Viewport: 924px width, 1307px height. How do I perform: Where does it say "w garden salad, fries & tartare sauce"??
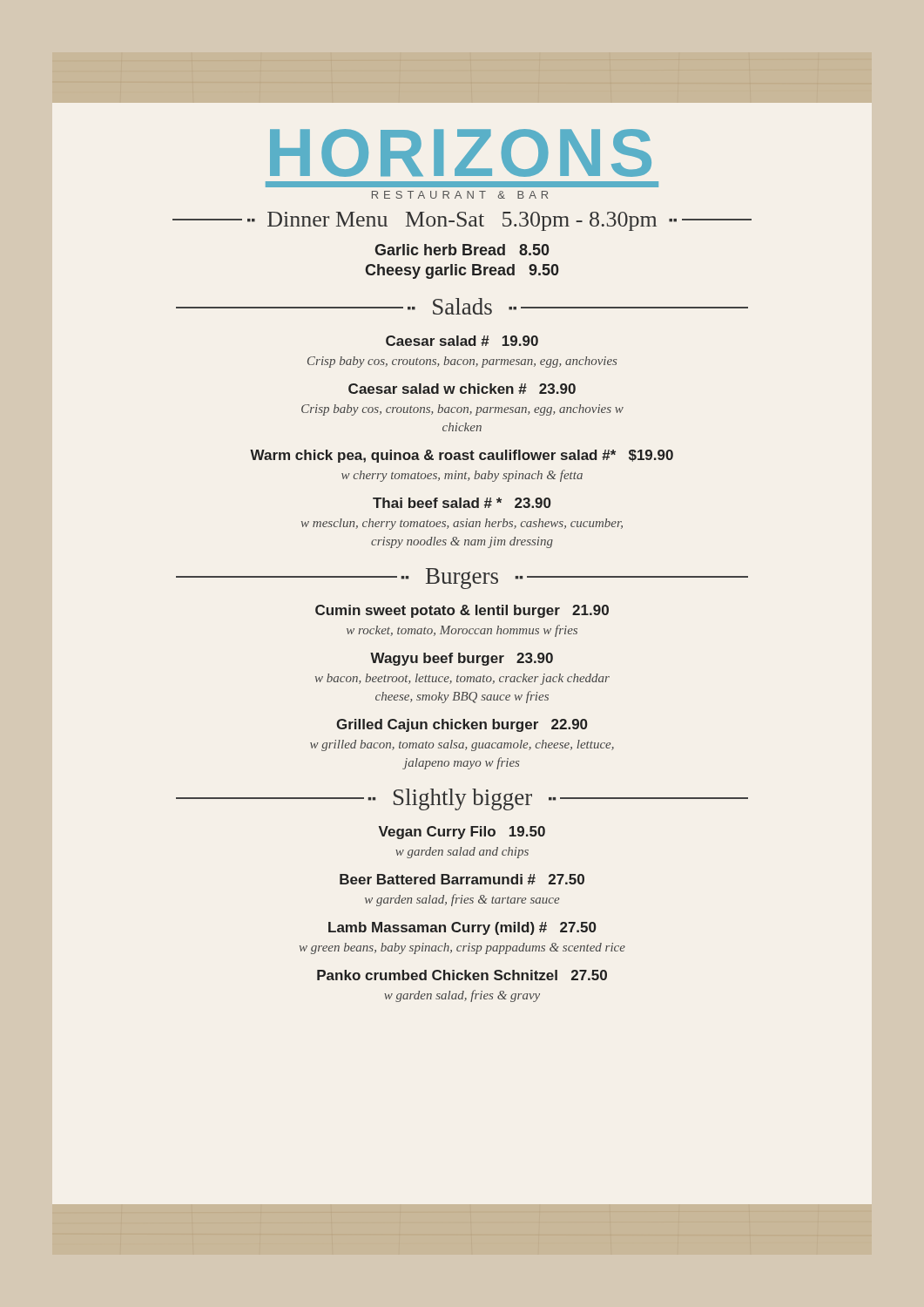coord(462,899)
